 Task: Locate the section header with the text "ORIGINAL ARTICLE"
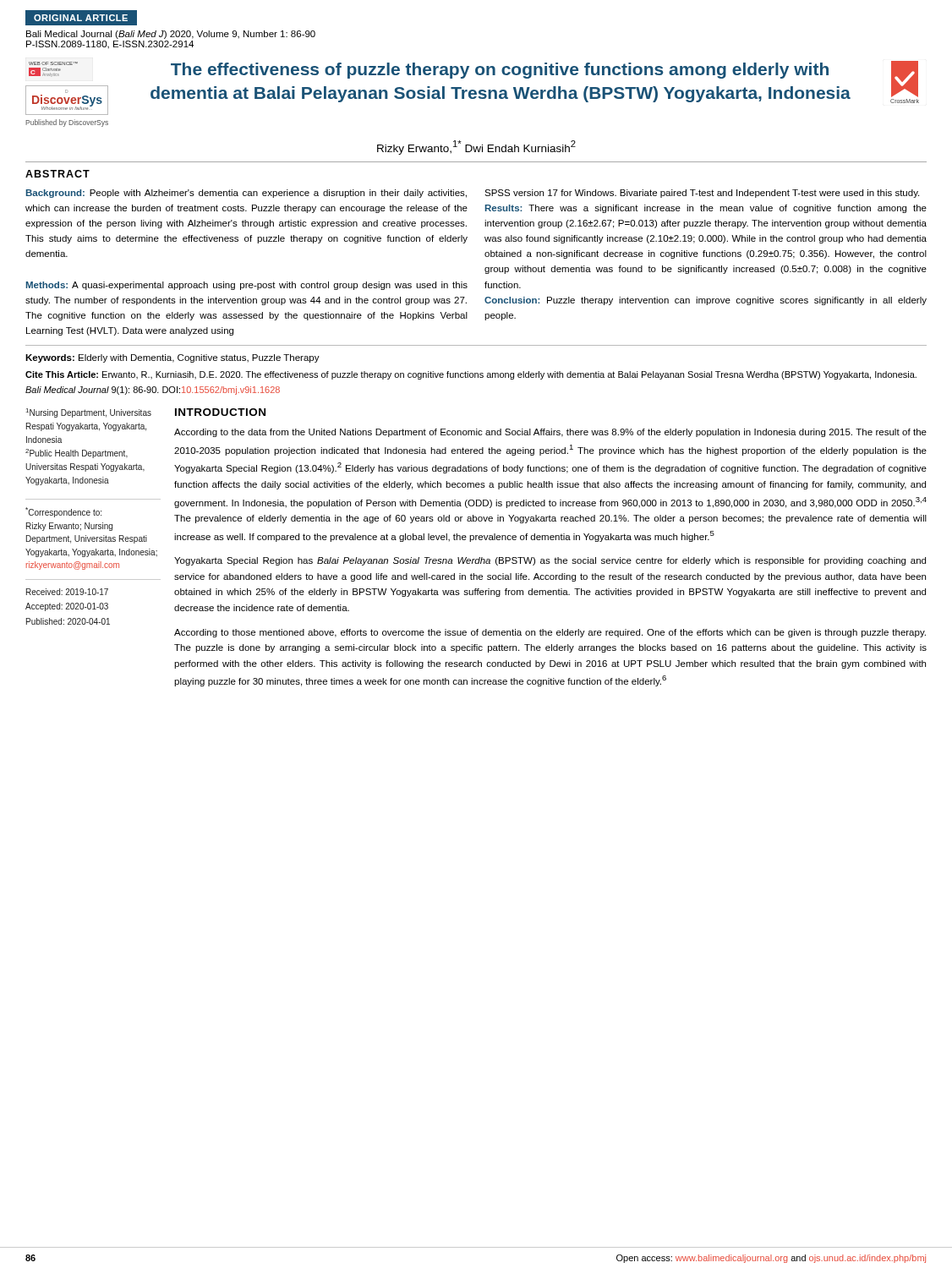81,18
